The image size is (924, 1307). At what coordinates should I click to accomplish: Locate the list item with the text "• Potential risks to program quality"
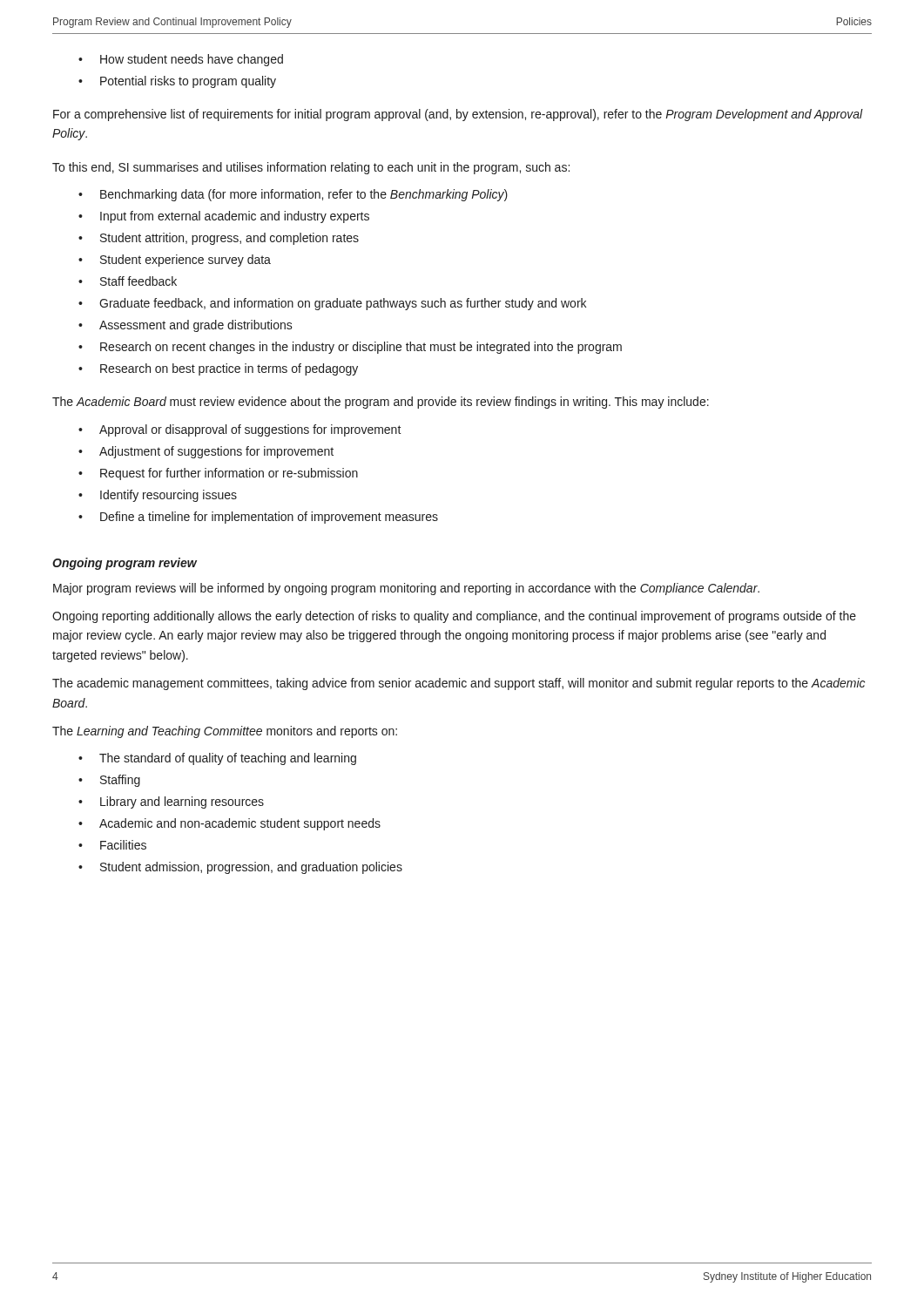coord(177,81)
